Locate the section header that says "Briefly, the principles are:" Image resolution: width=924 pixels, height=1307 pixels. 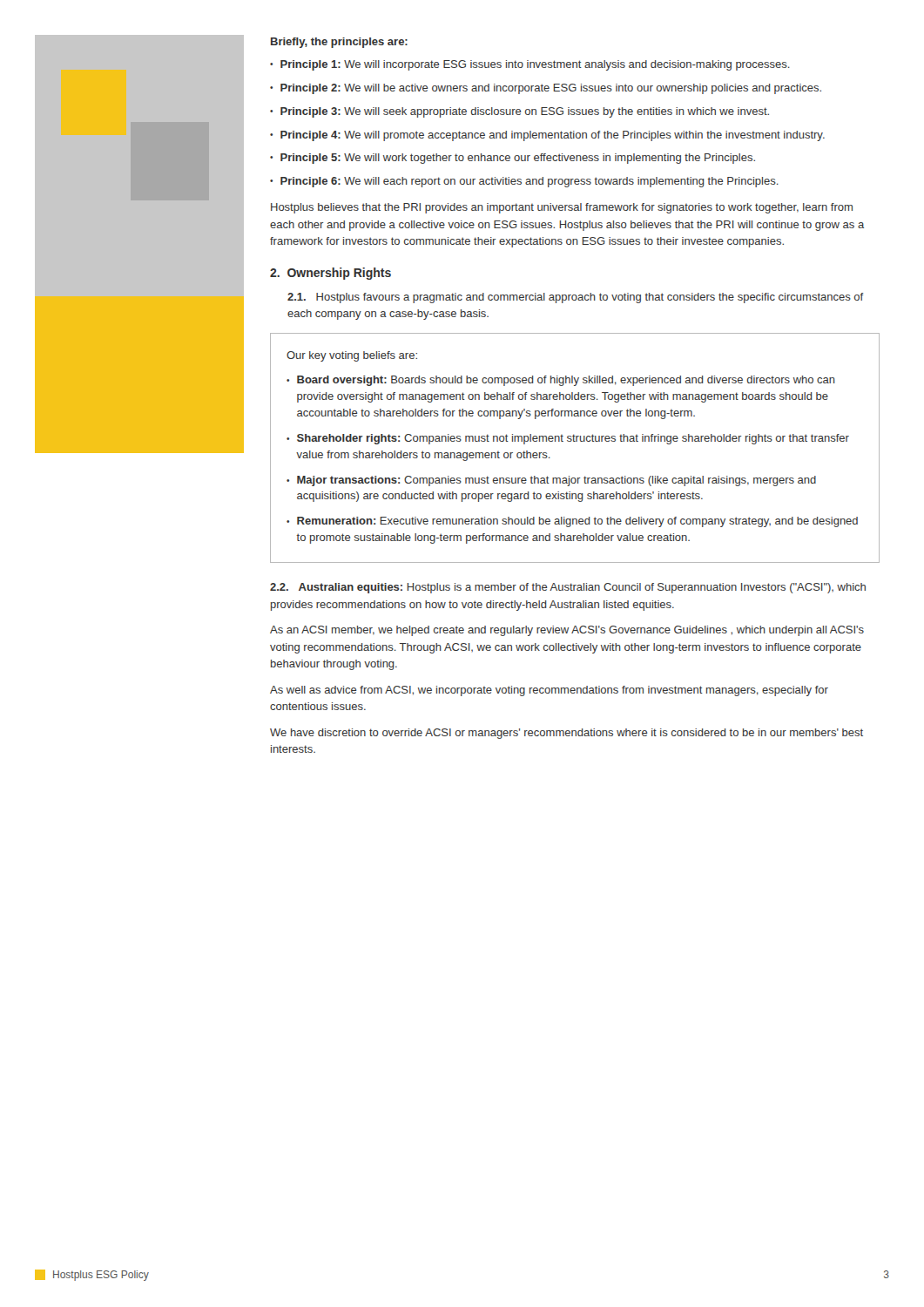[x=339, y=41]
